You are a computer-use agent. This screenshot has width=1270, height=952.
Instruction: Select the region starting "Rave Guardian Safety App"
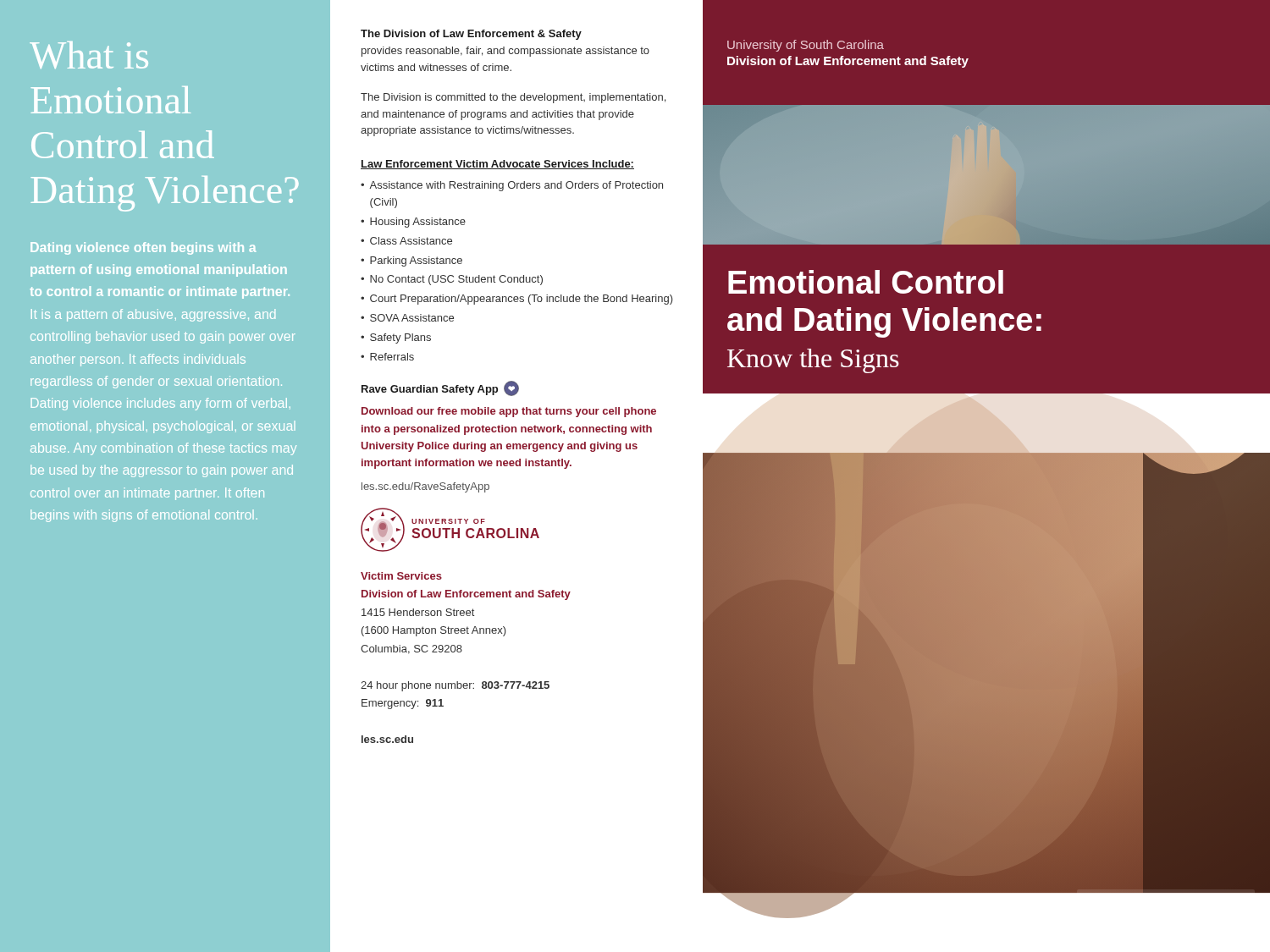point(440,389)
